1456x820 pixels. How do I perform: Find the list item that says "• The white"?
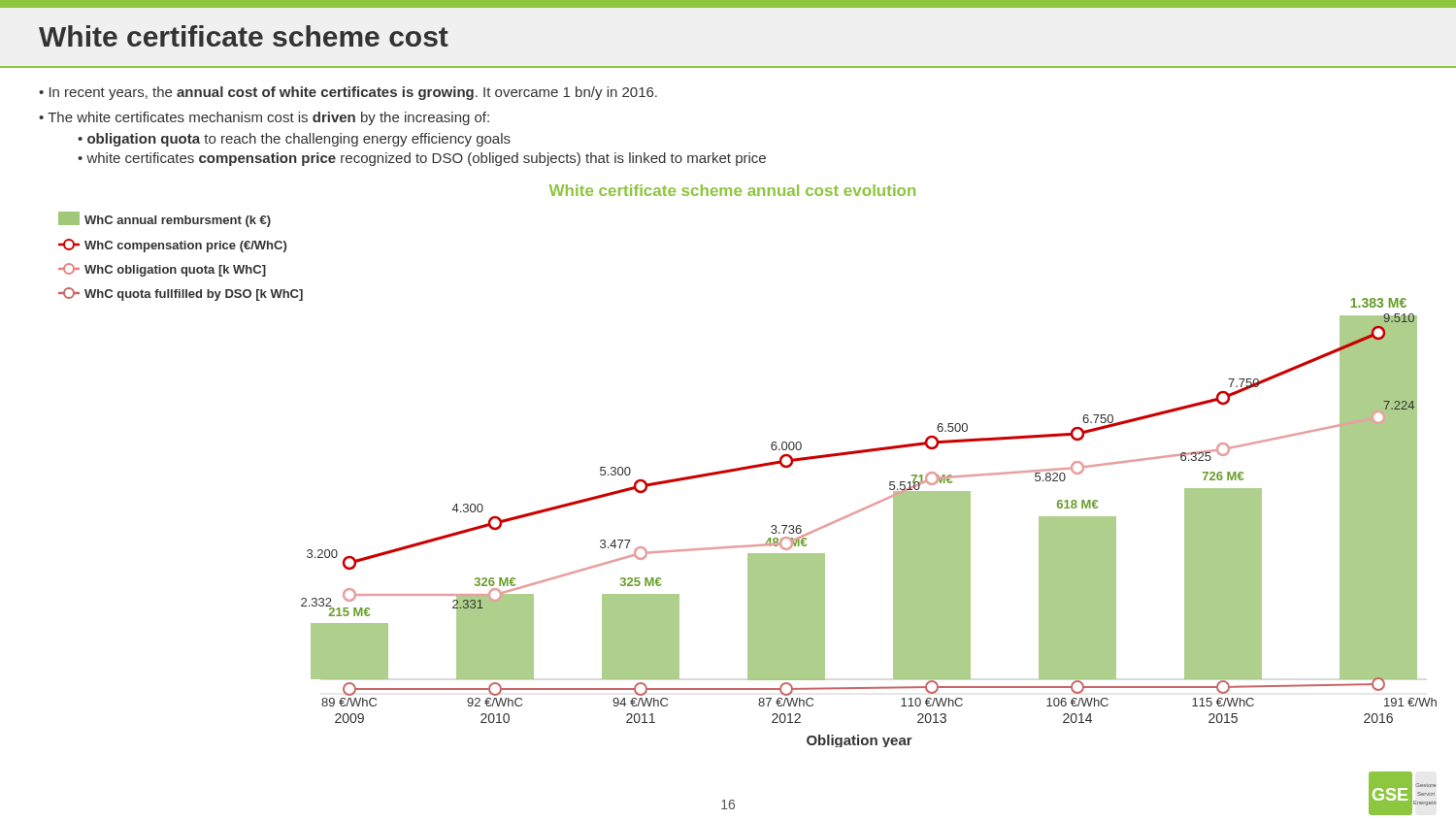tap(265, 117)
